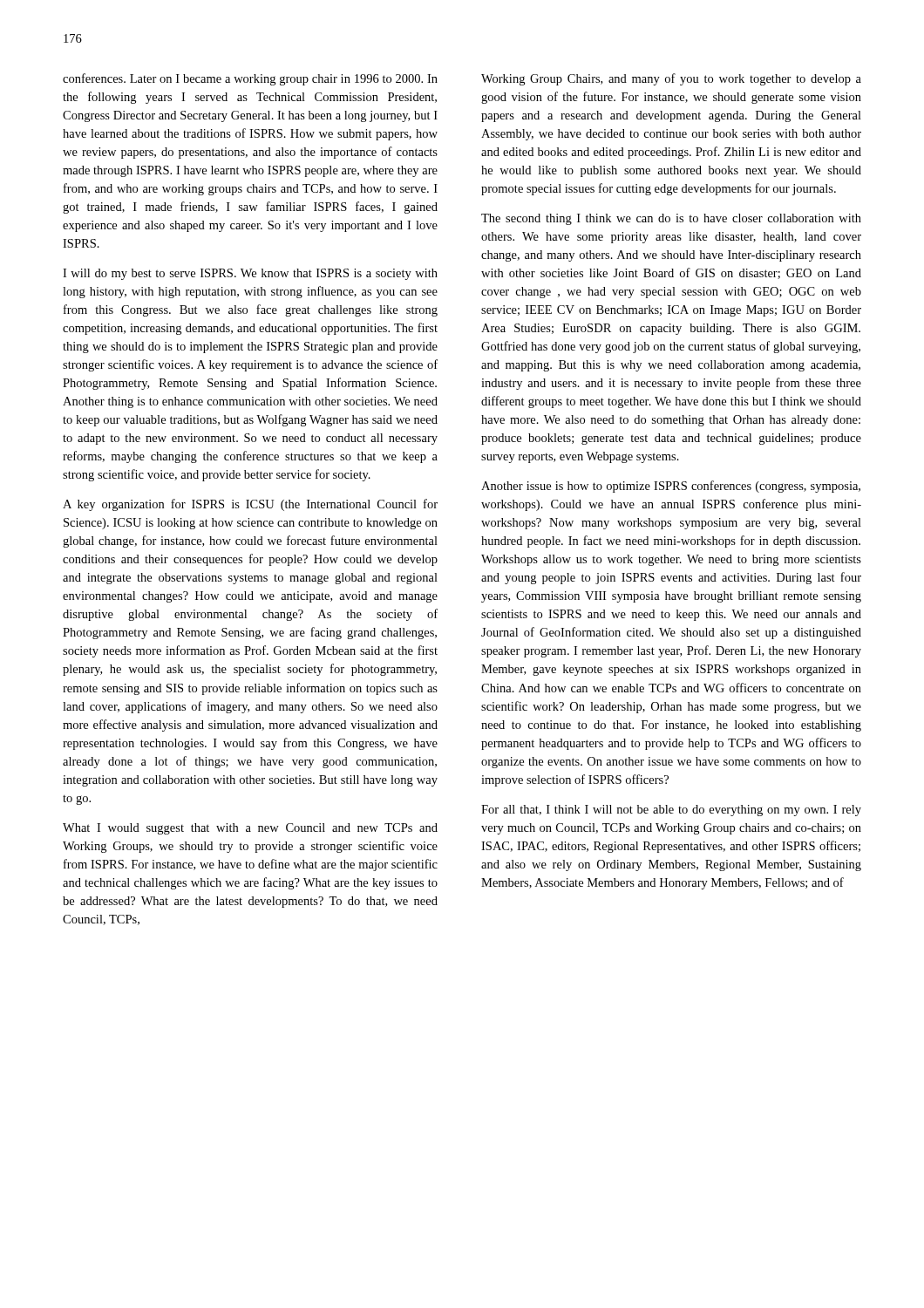Click on the text block starting "I will do my best"

pyautogui.click(x=250, y=374)
